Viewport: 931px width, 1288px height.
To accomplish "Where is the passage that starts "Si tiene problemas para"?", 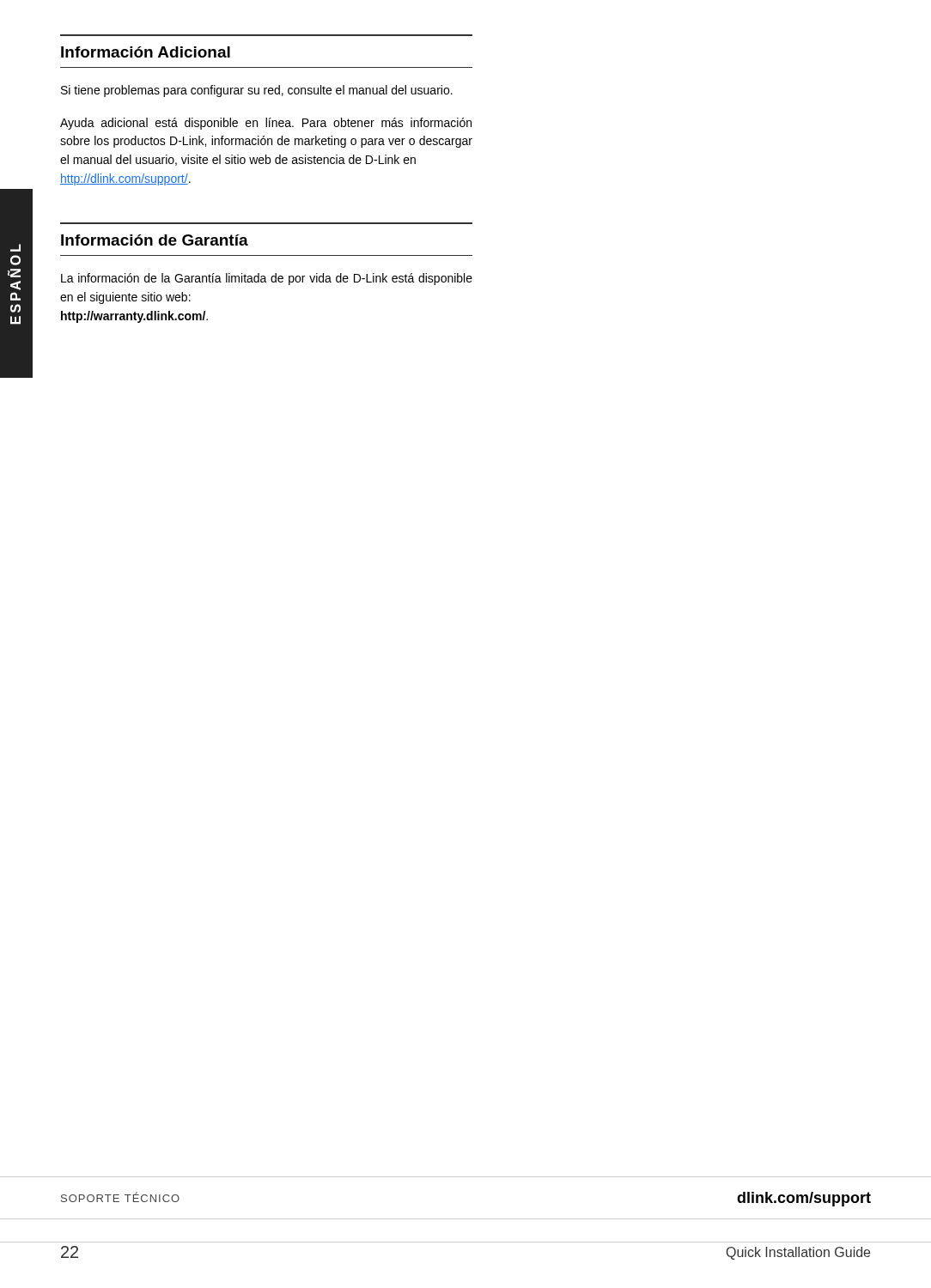I will [x=266, y=91].
